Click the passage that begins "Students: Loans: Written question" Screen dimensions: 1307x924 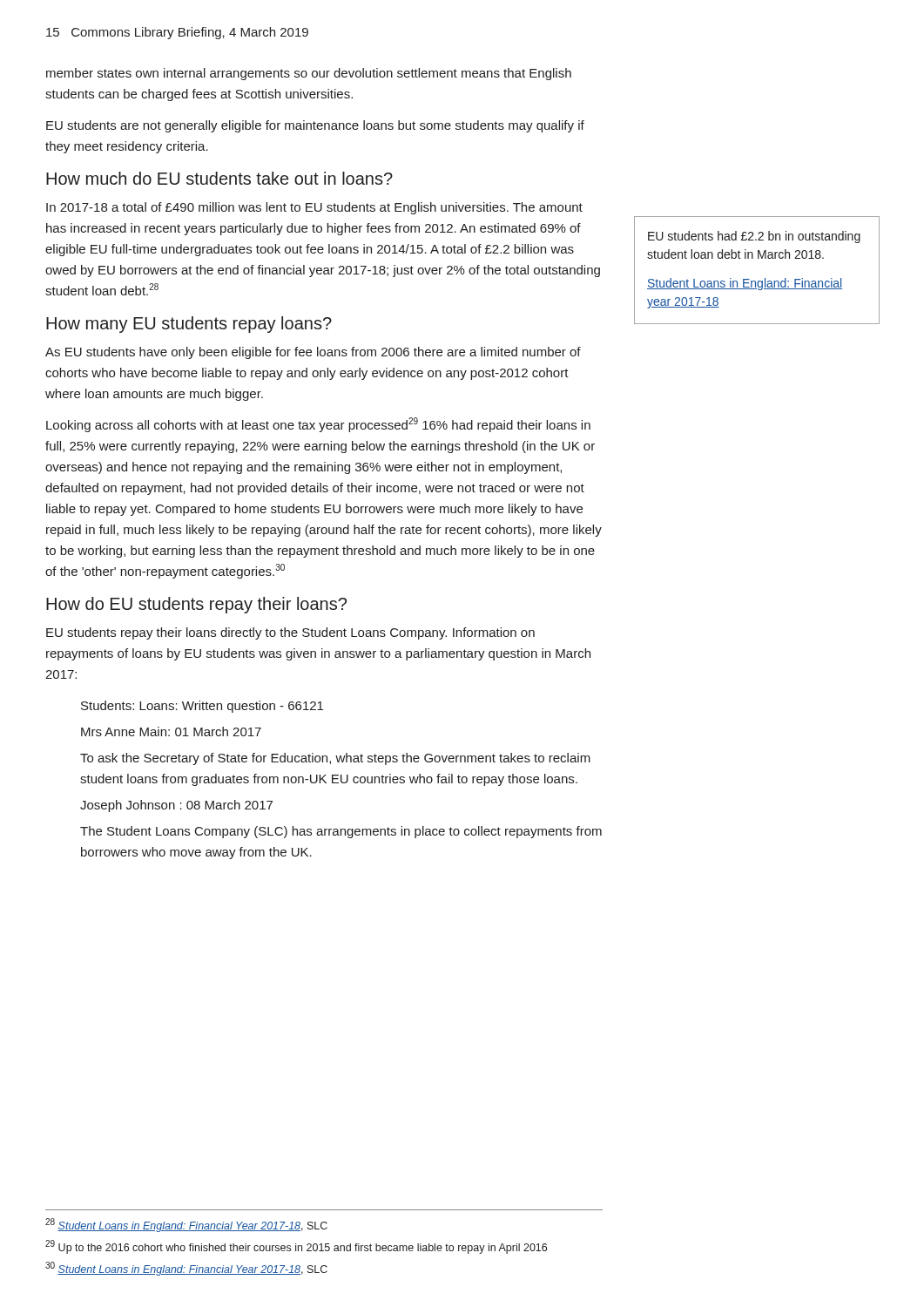pyautogui.click(x=202, y=705)
